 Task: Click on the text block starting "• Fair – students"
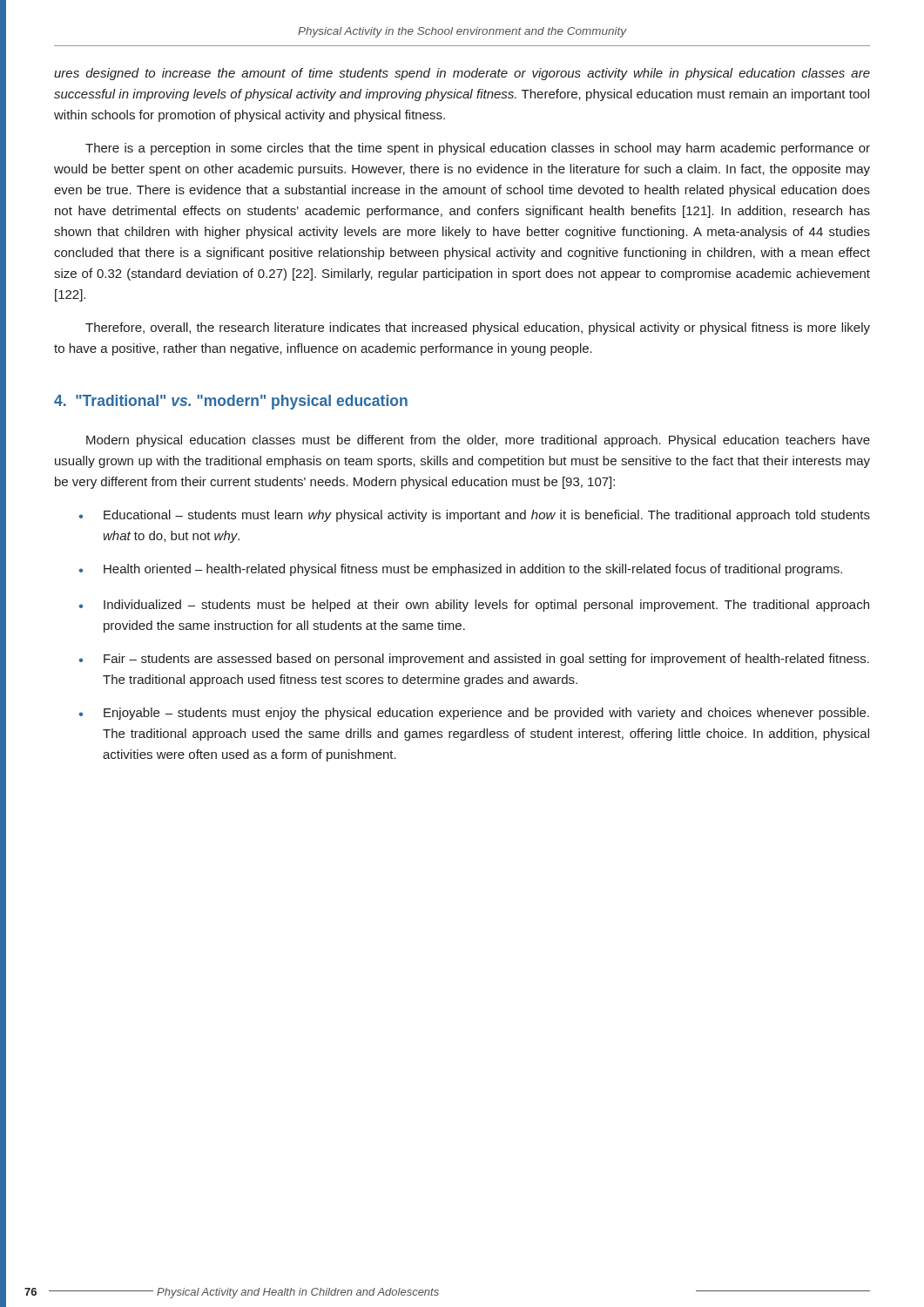pyautogui.click(x=474, y=669)
